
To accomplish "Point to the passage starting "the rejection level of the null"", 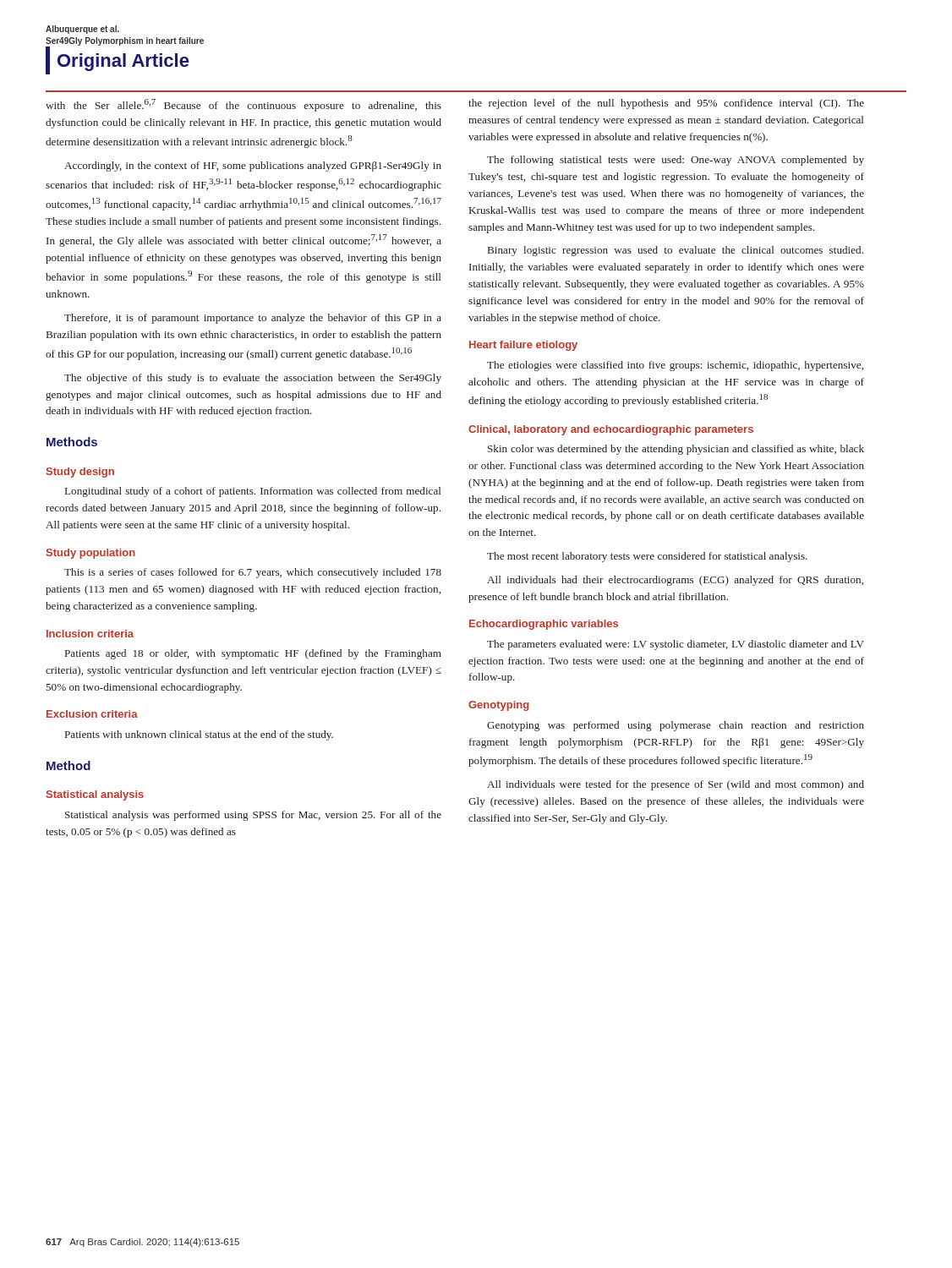I will click(x=666, y=120).
